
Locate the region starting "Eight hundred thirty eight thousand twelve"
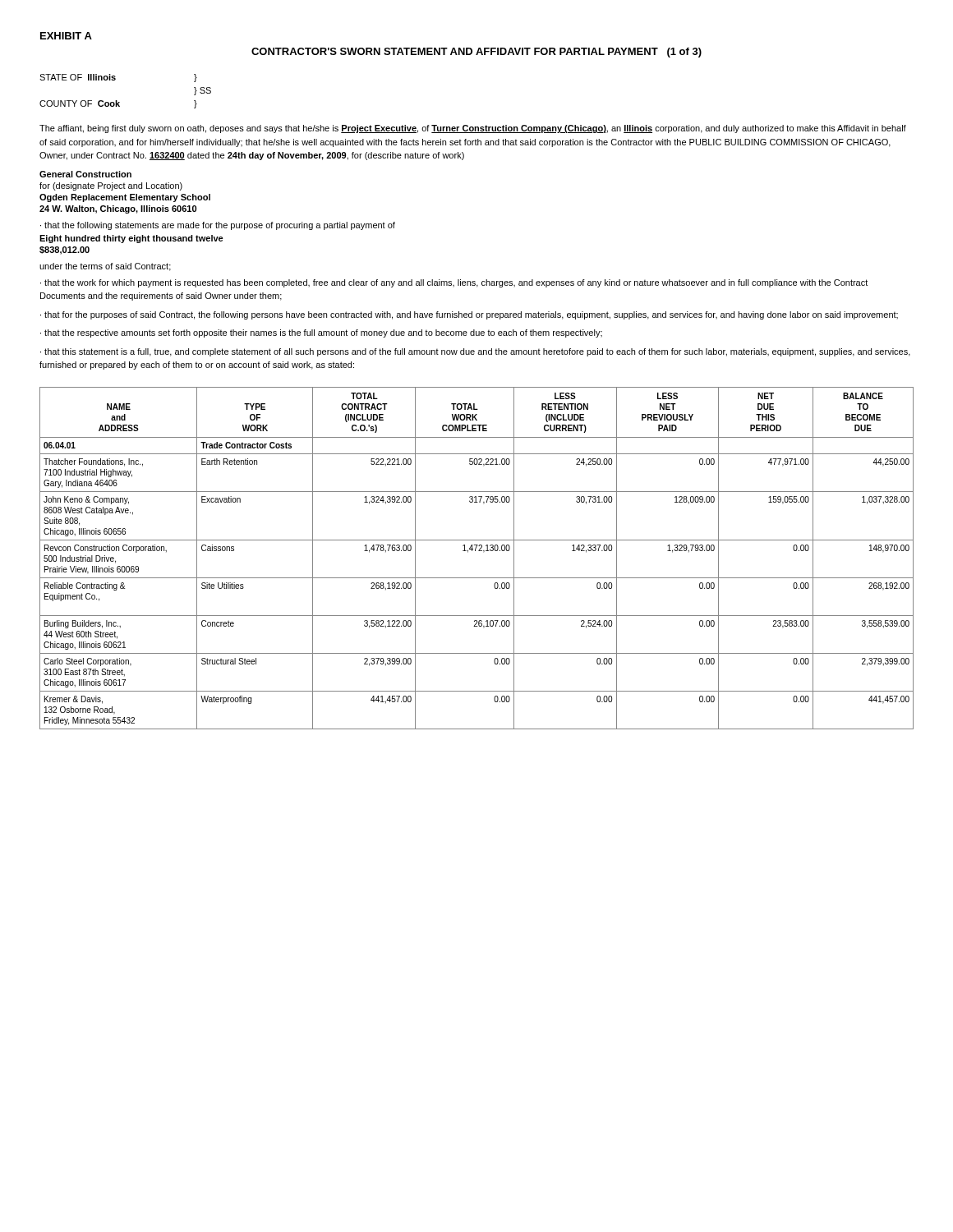click(x=131, y=238)
